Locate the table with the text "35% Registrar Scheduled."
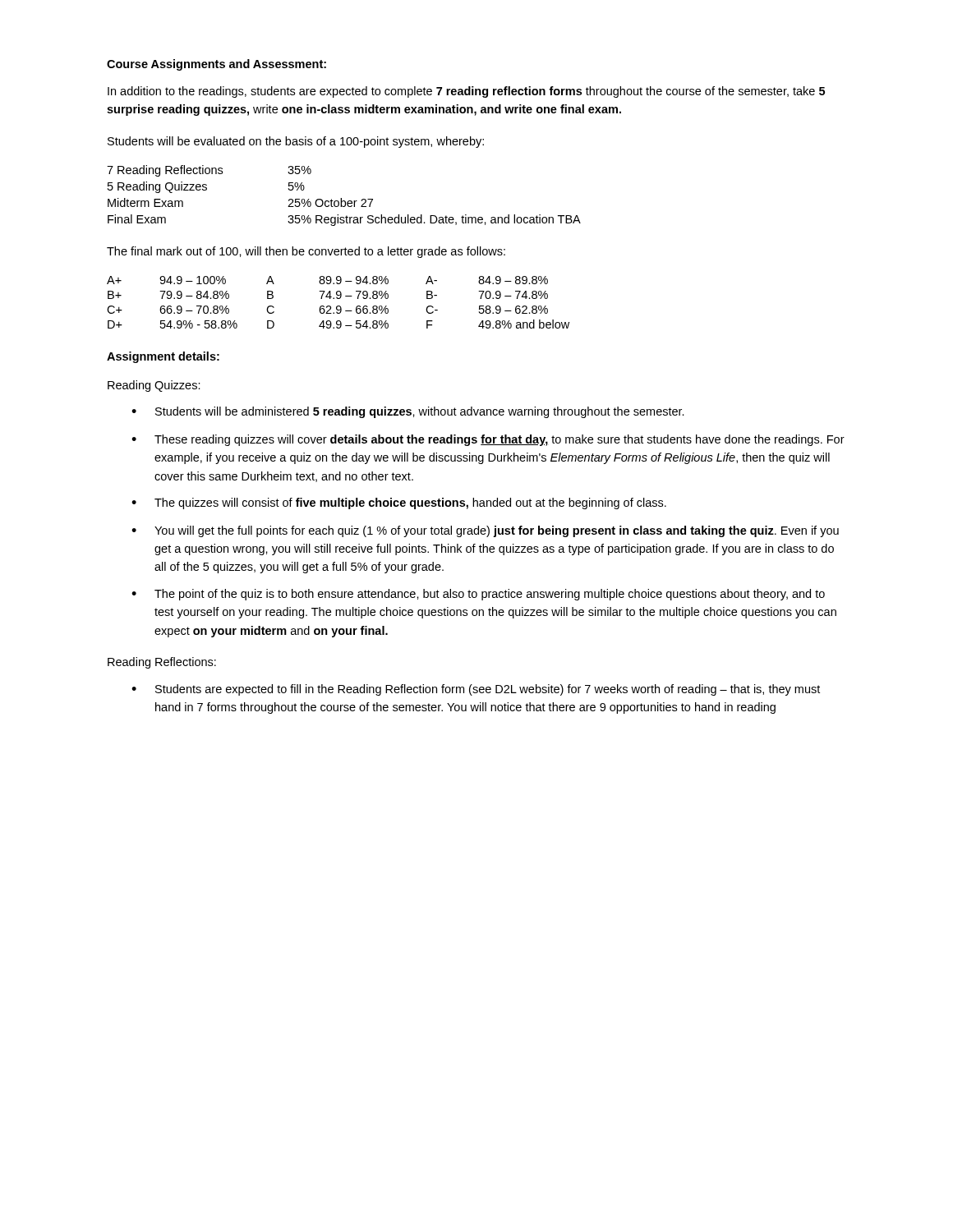953x1232 pixels. coord(476,195)
